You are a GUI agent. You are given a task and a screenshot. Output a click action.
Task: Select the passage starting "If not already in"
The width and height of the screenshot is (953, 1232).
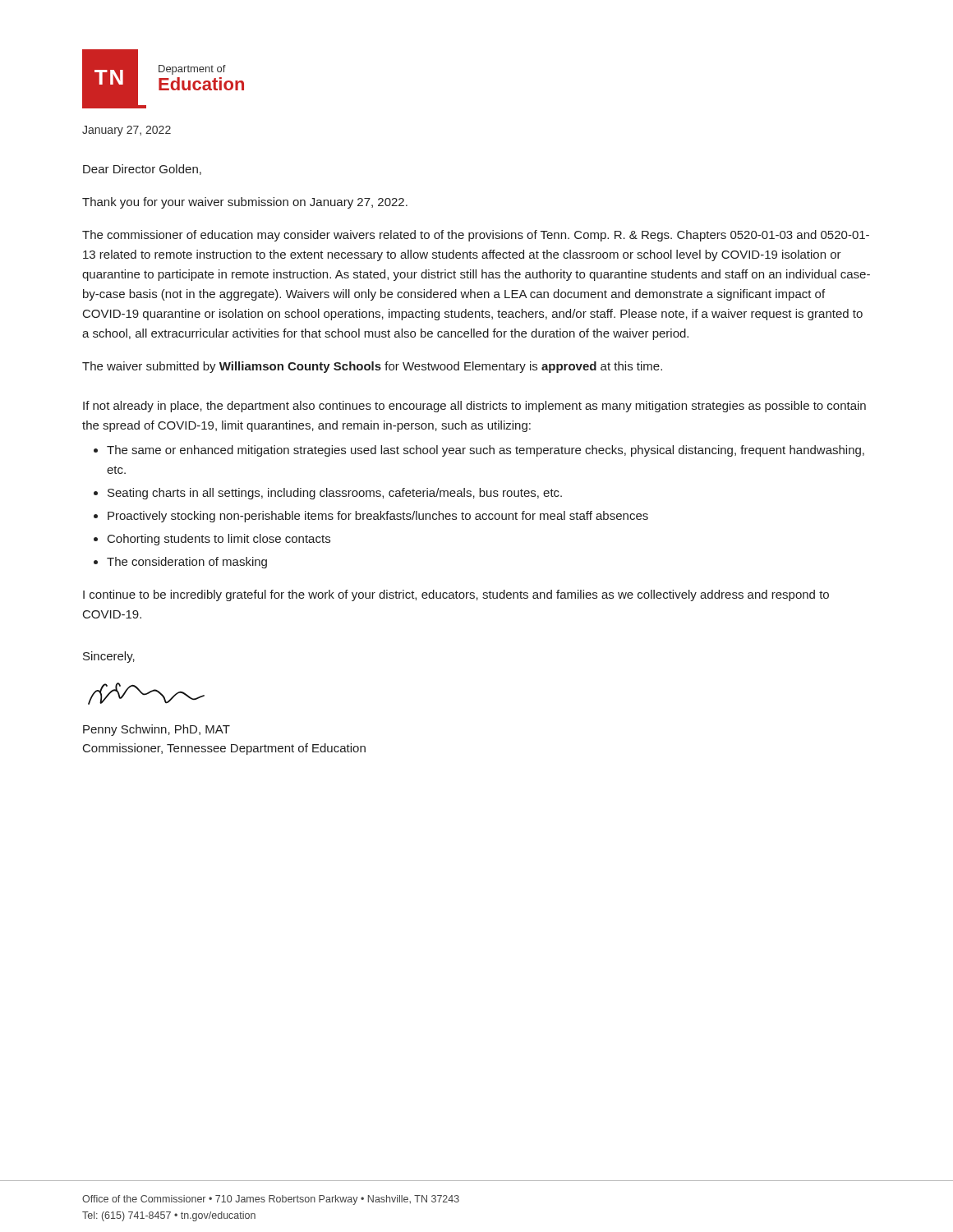[474, 415]
